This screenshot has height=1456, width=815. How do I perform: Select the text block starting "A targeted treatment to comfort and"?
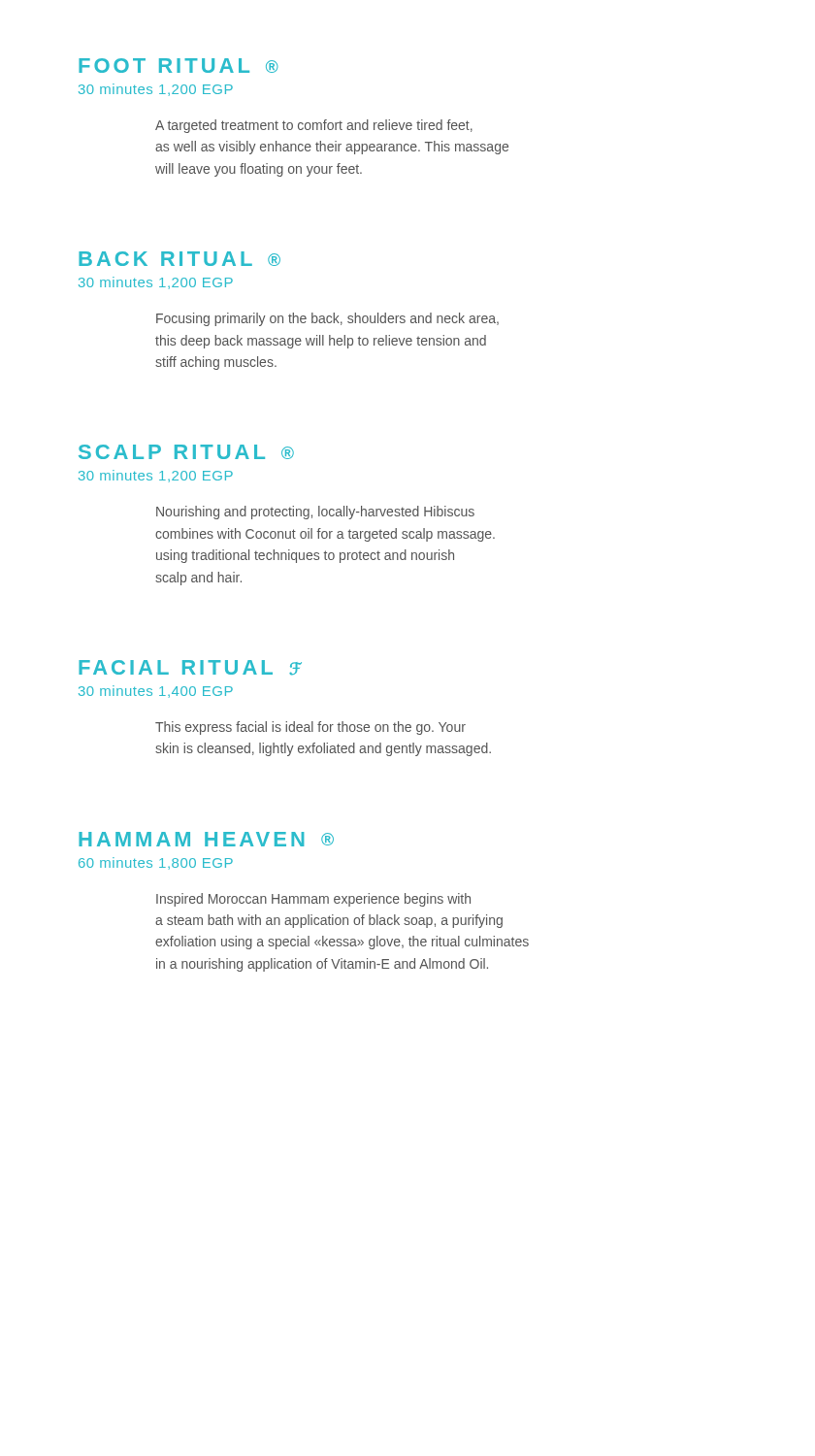pyautogui.click(x=427, y=147)
